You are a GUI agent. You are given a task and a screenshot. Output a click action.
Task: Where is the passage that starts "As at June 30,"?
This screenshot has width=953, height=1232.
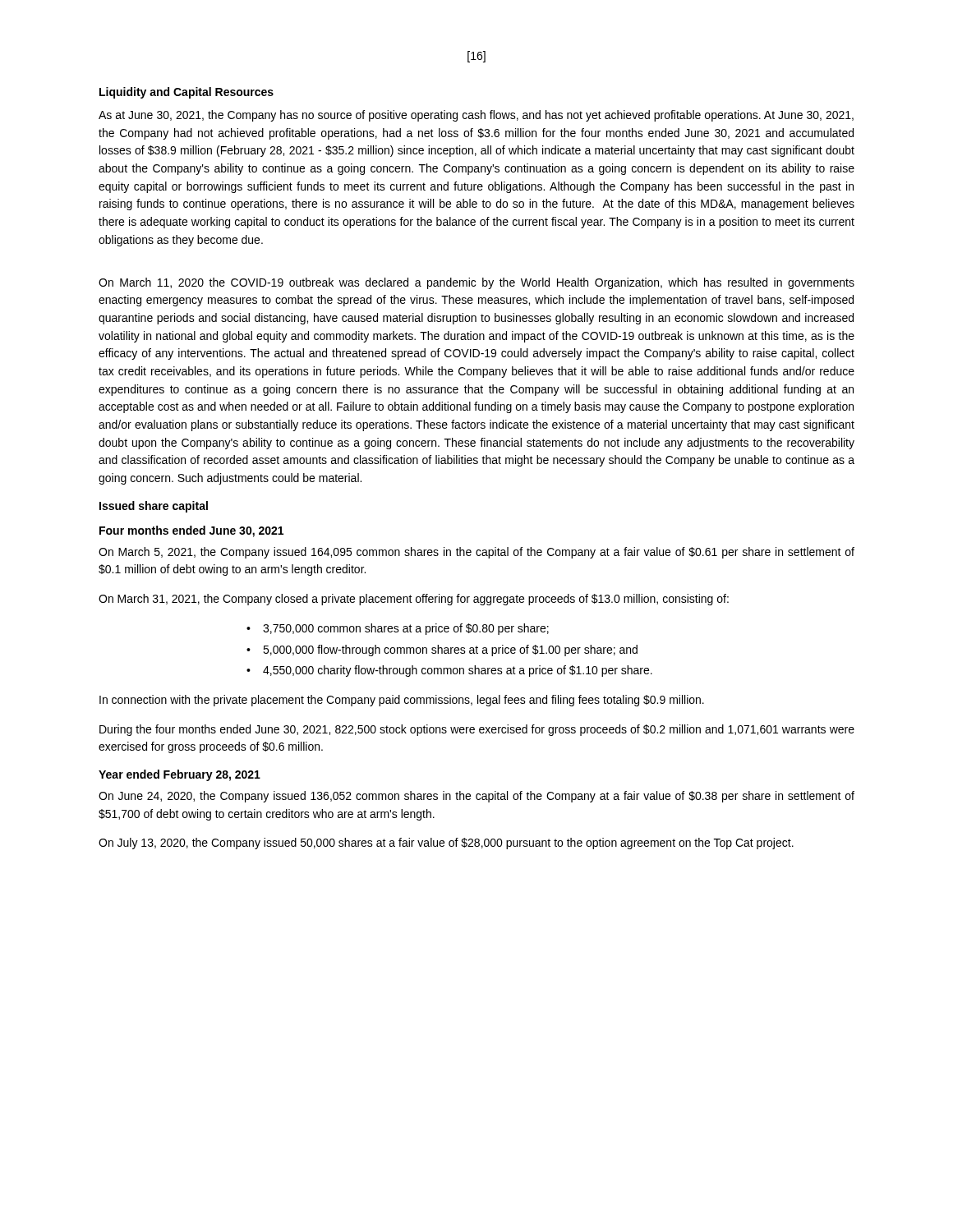tap(476, 177)
